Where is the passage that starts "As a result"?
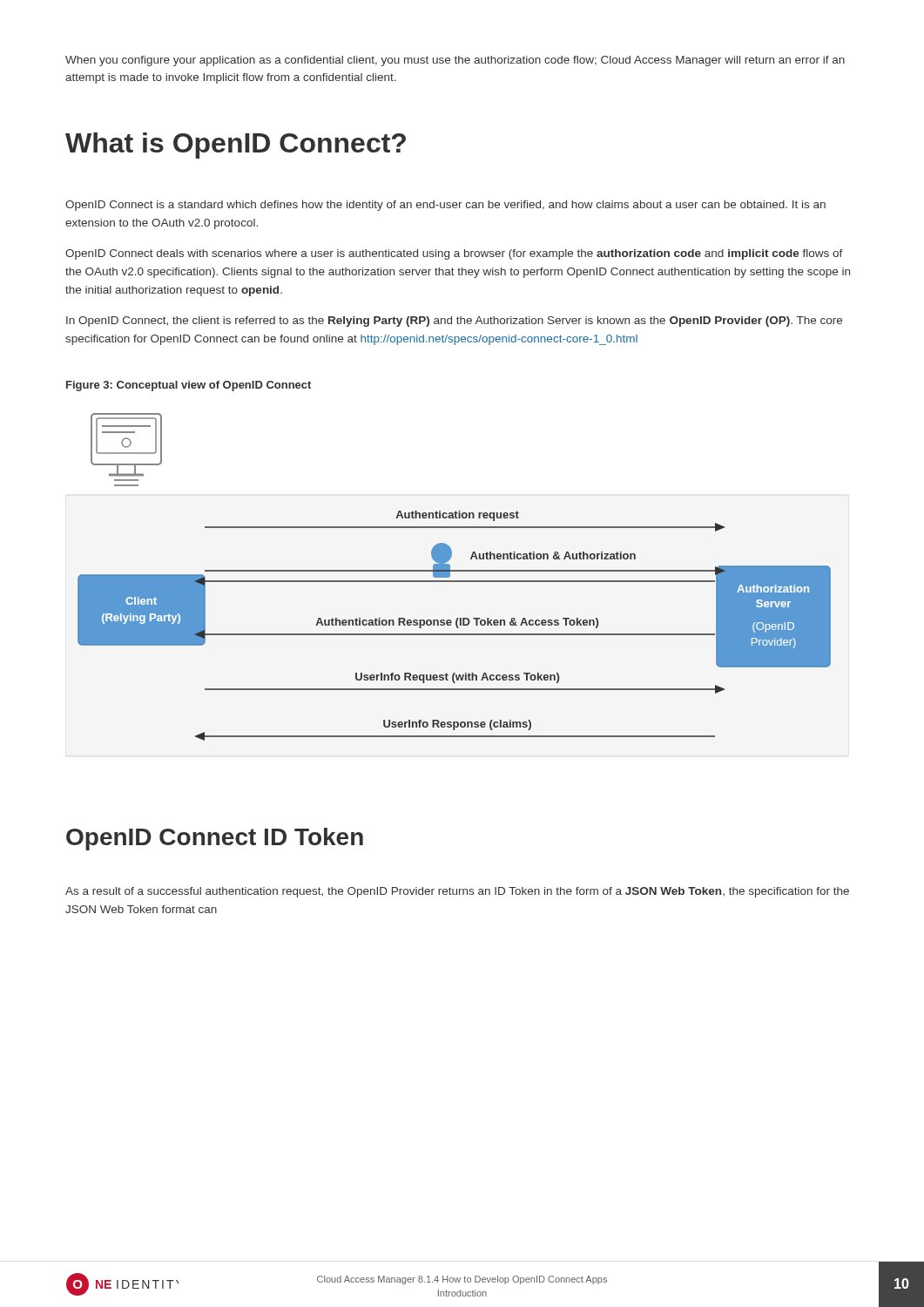924x1307 pixels. click(x=462, y=901)
